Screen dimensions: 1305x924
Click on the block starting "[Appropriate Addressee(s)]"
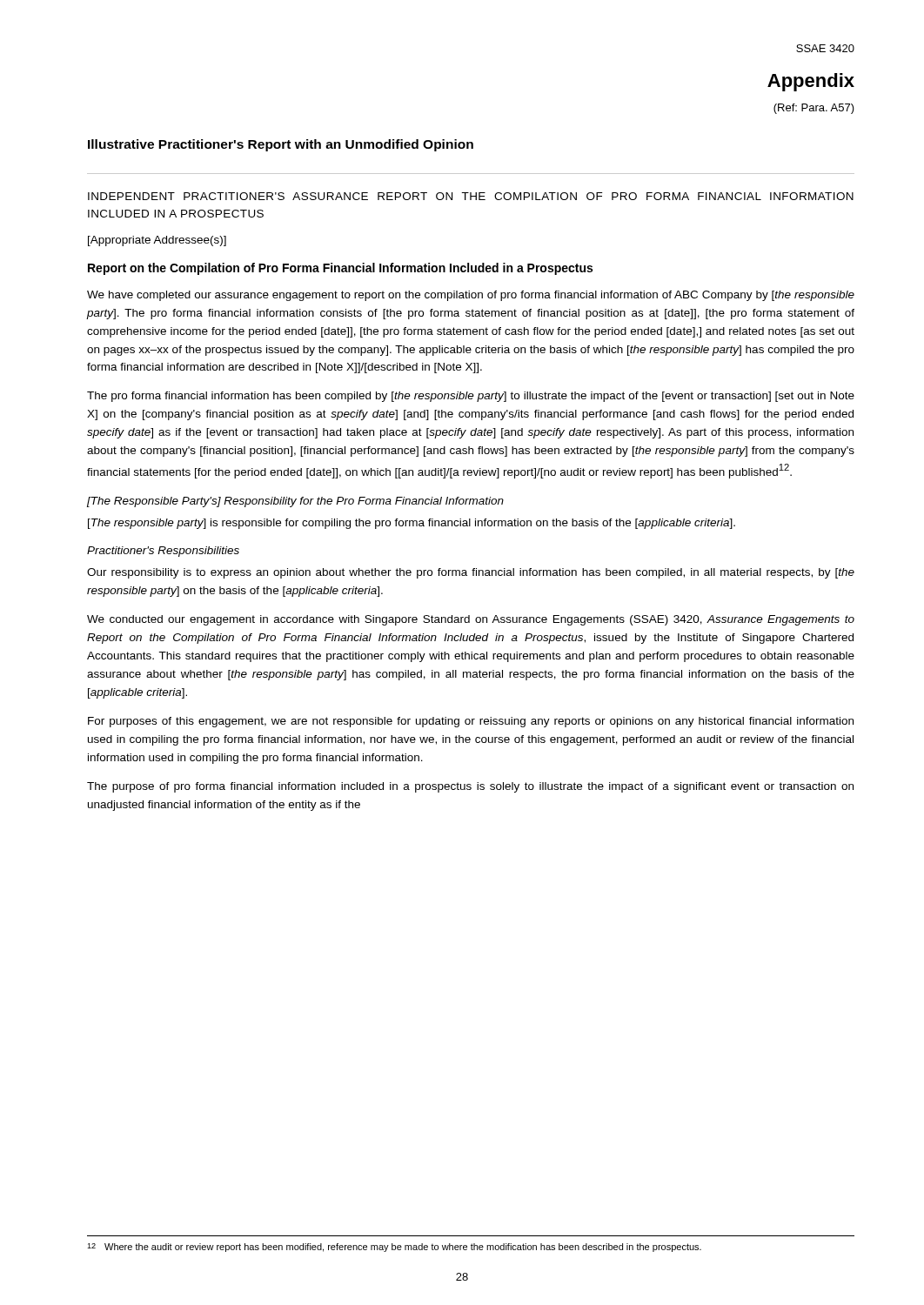[x=157, y=240]
